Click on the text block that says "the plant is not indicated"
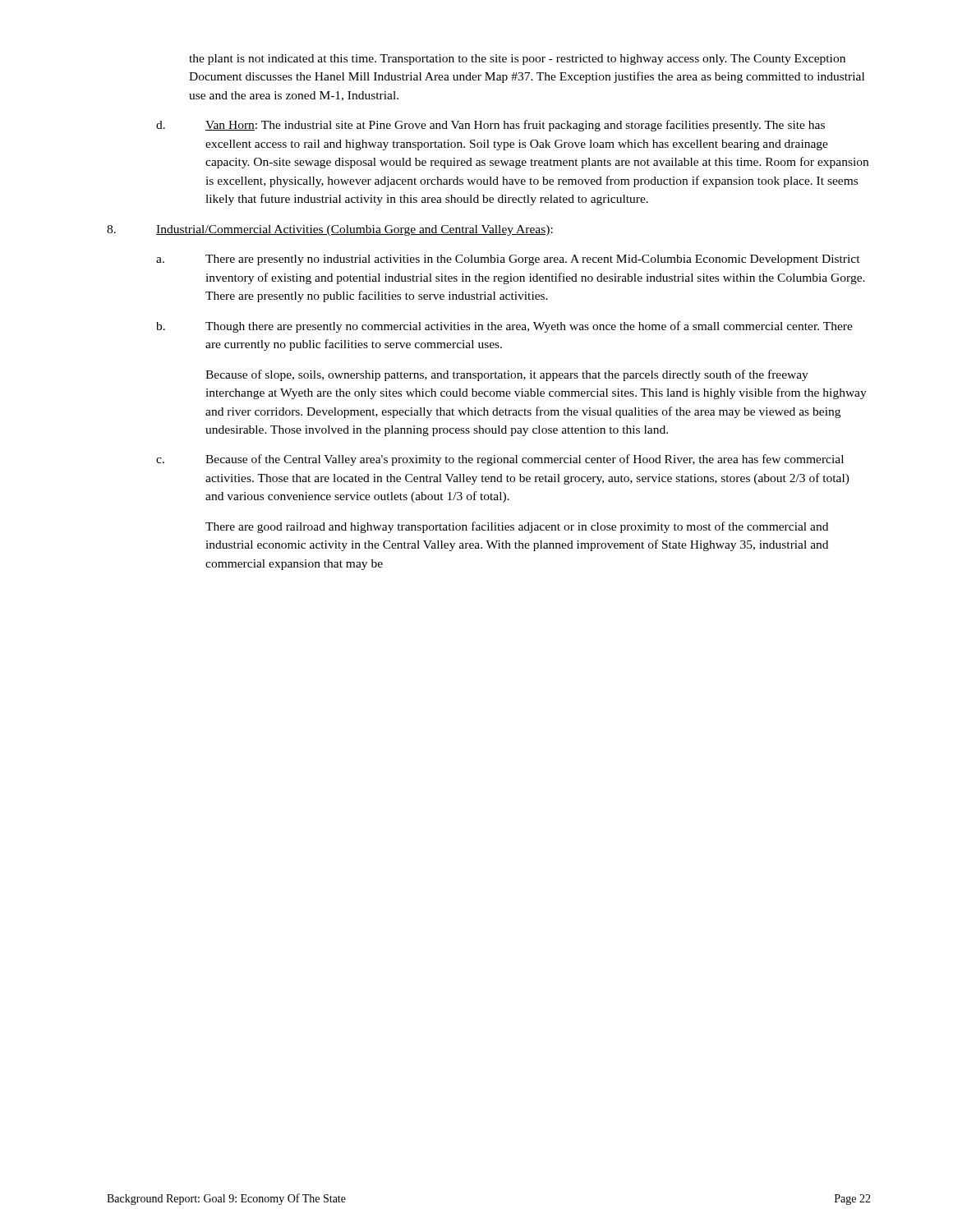The height and width of the screenshot is (1232, 953). pyautogui.click(x=527, y=76)
